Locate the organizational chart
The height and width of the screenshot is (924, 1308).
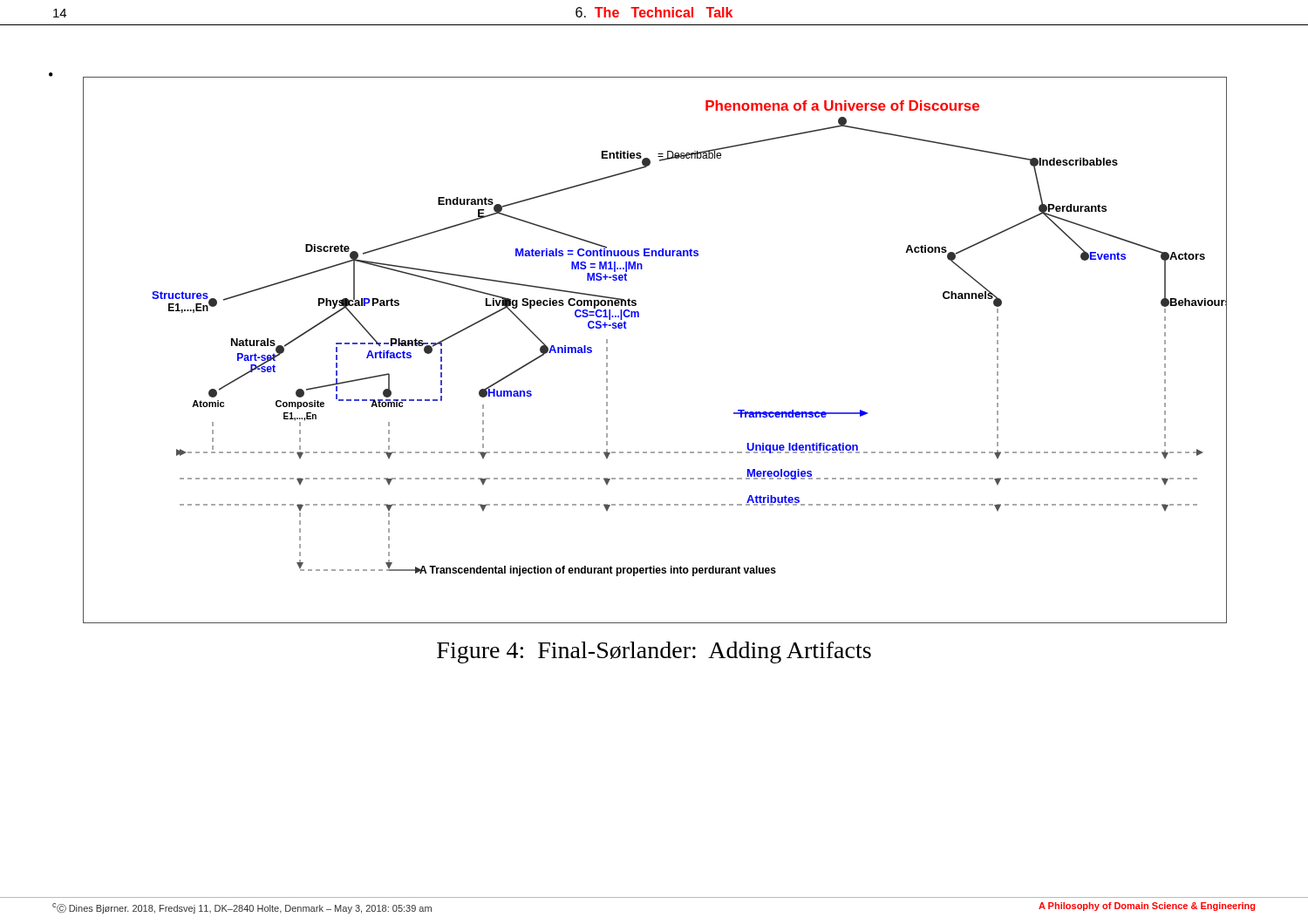655,350
